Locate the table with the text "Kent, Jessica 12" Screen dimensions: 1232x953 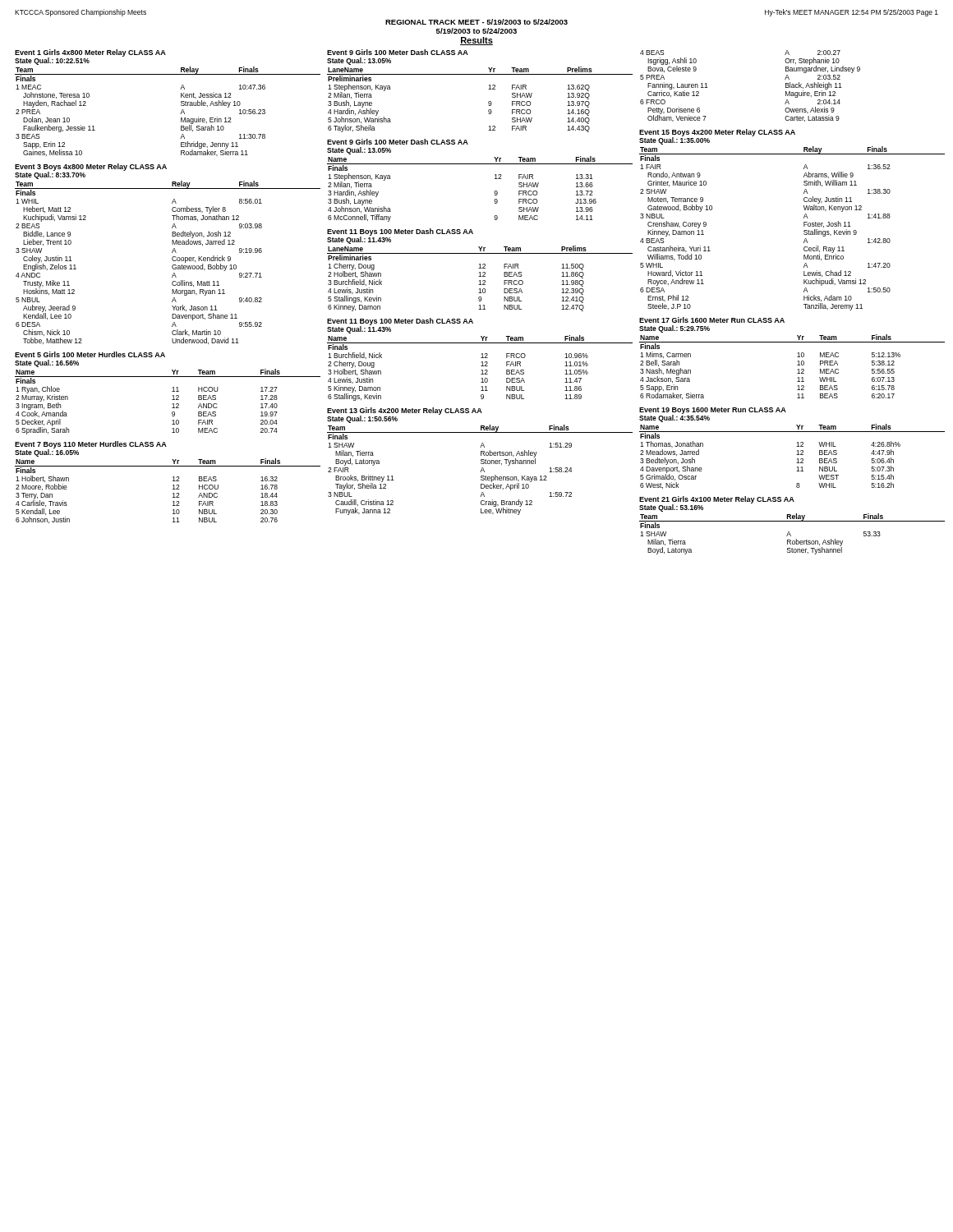(x=168, y=103)
